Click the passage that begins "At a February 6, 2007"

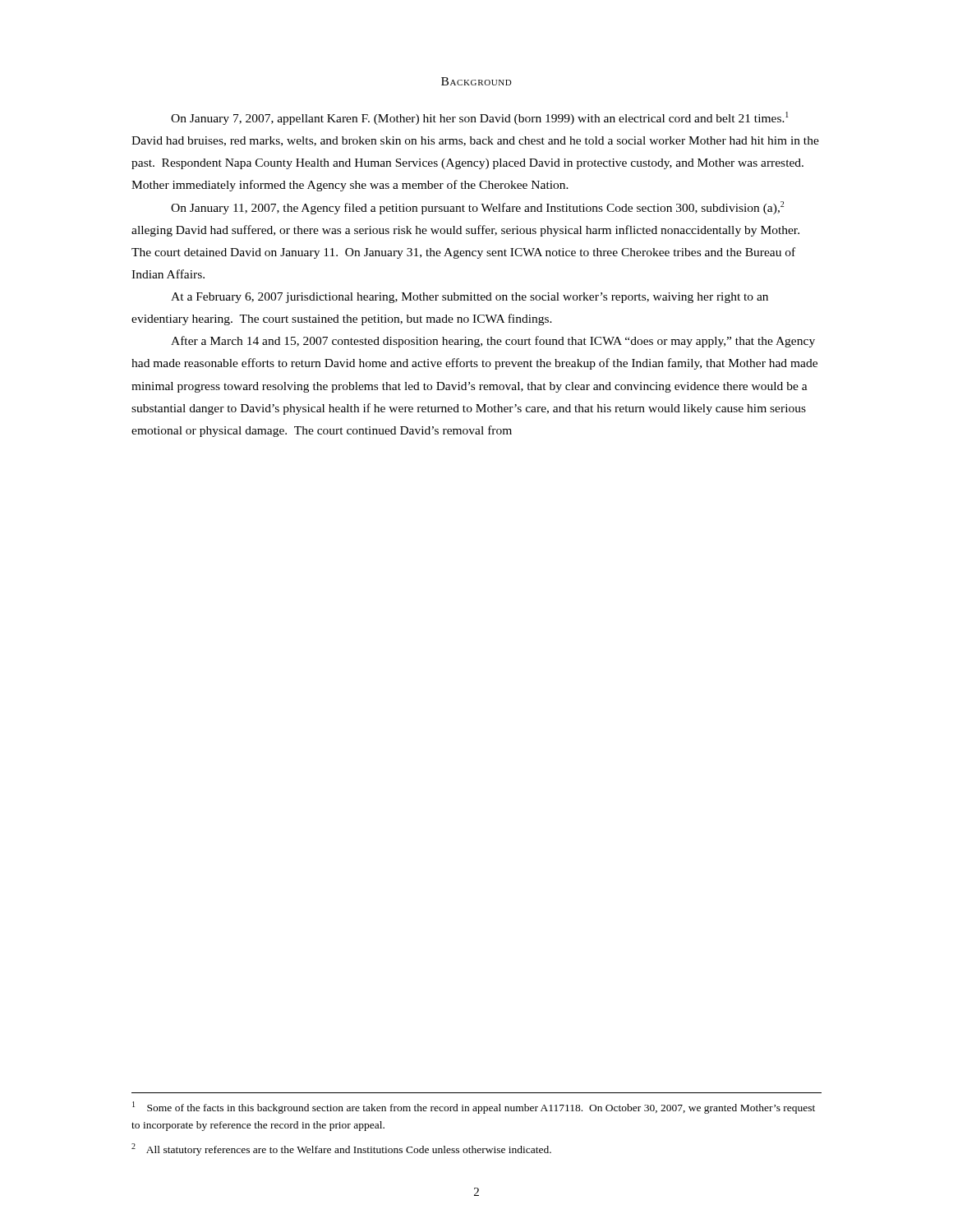pos(450,307)
